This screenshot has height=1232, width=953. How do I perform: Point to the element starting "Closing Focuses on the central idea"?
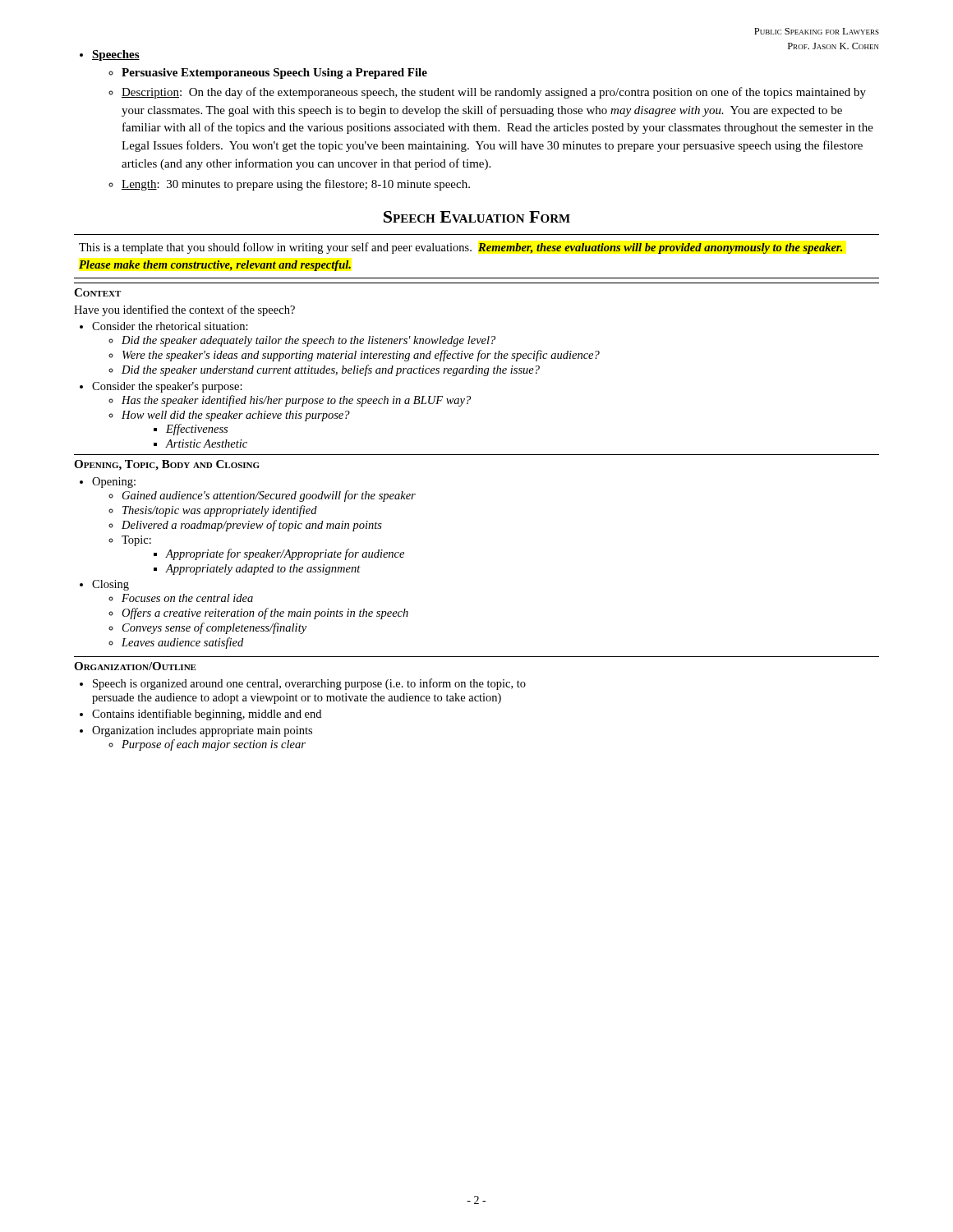tap(110, 585)
